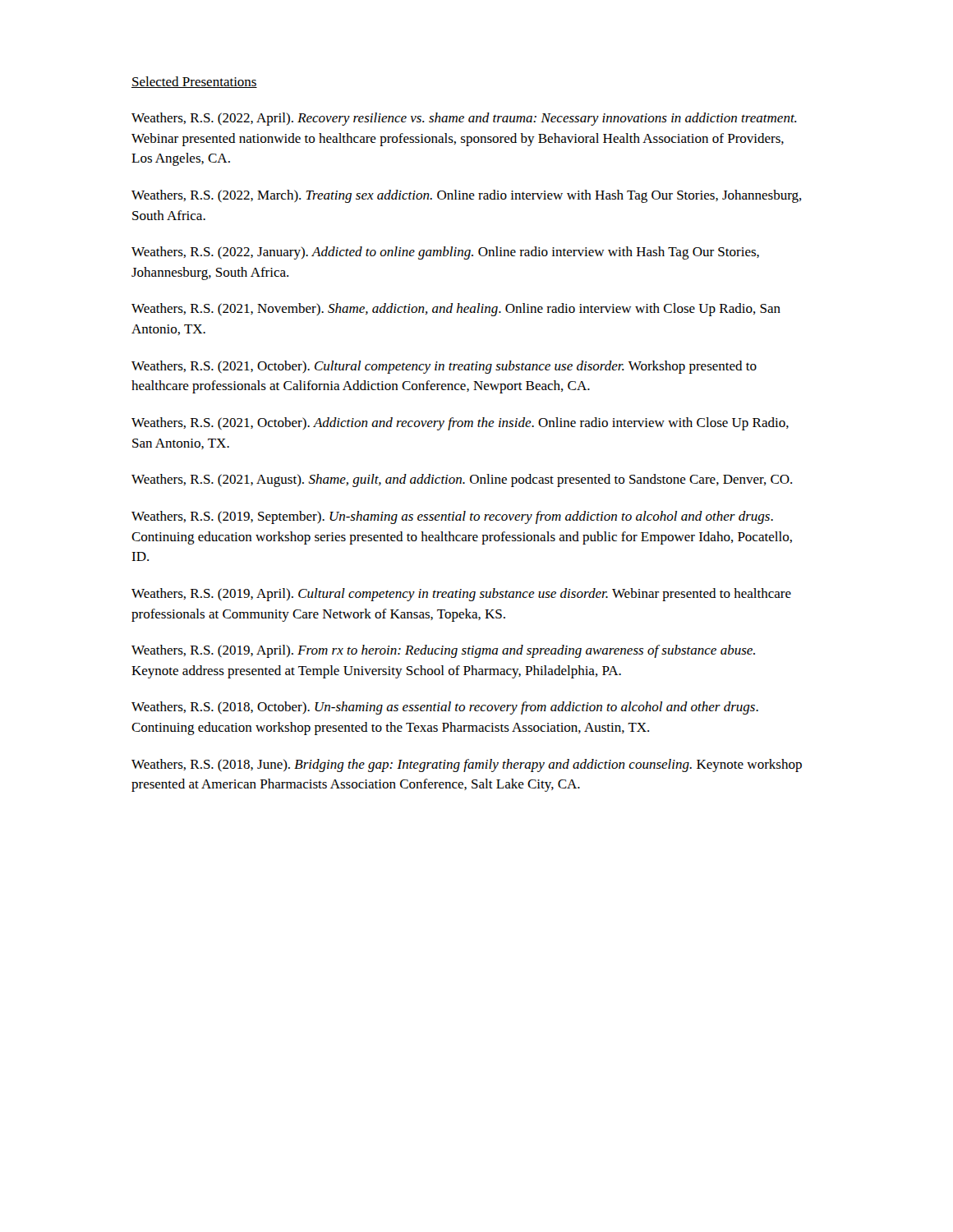Viewport: 953px width, 1232px height.
Task: Point to the passage starting "Weathers, R.S. (2022, January)."
Action: (446, 262)
